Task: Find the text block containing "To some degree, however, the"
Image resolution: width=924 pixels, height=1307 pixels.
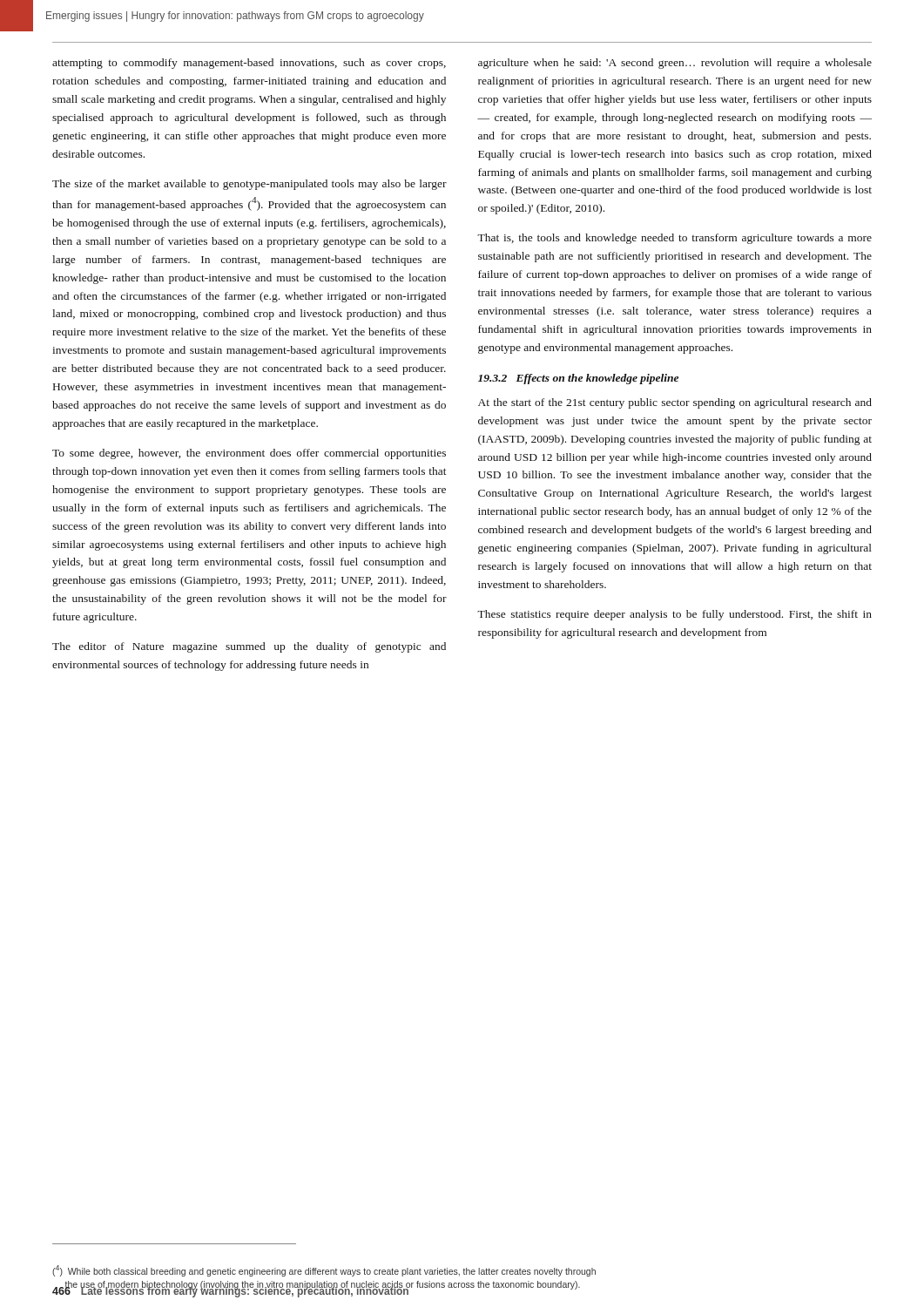Action: (x=249, y=535)
